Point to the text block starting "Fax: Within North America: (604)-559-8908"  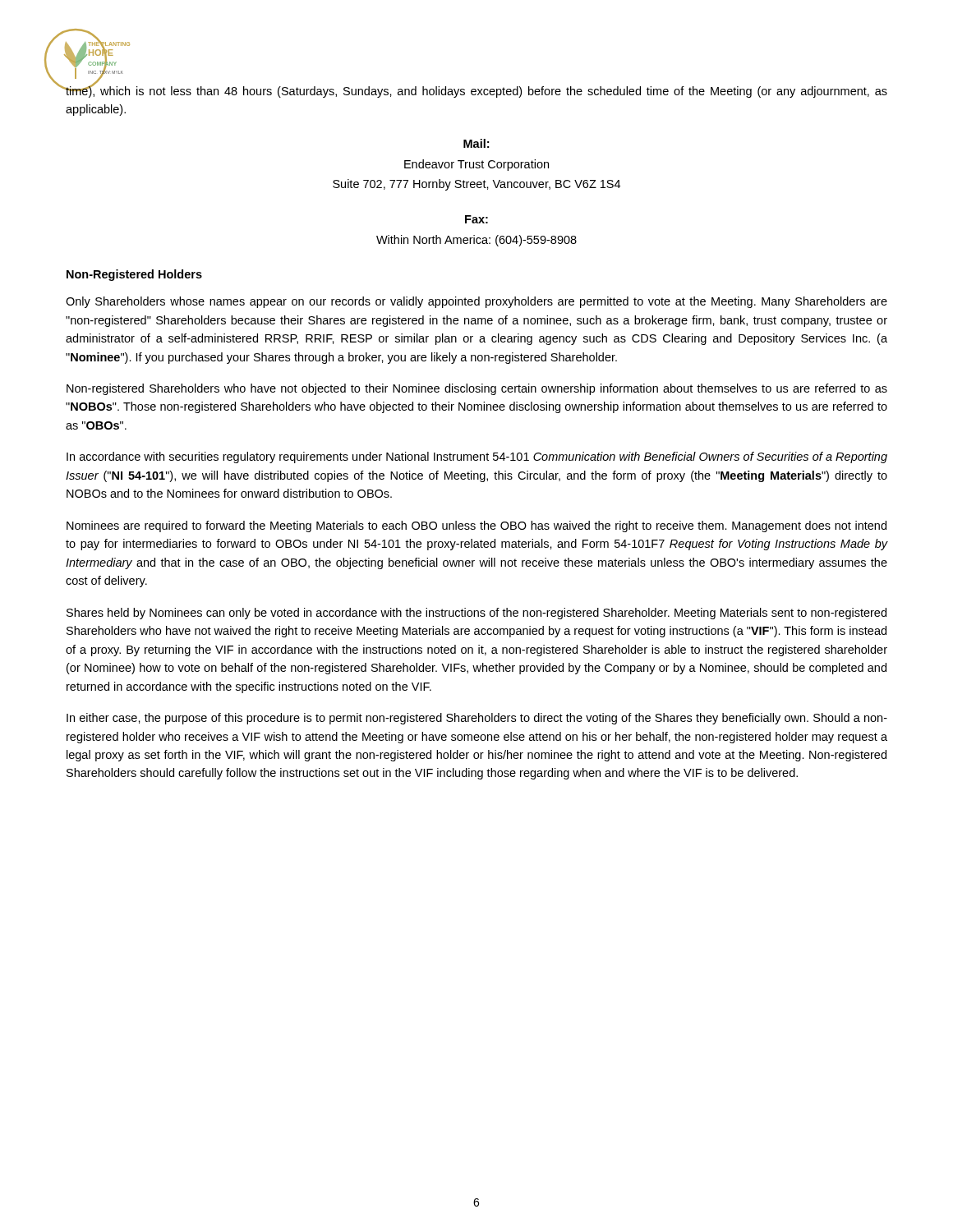pyautogui.click(x=476, y=229)
